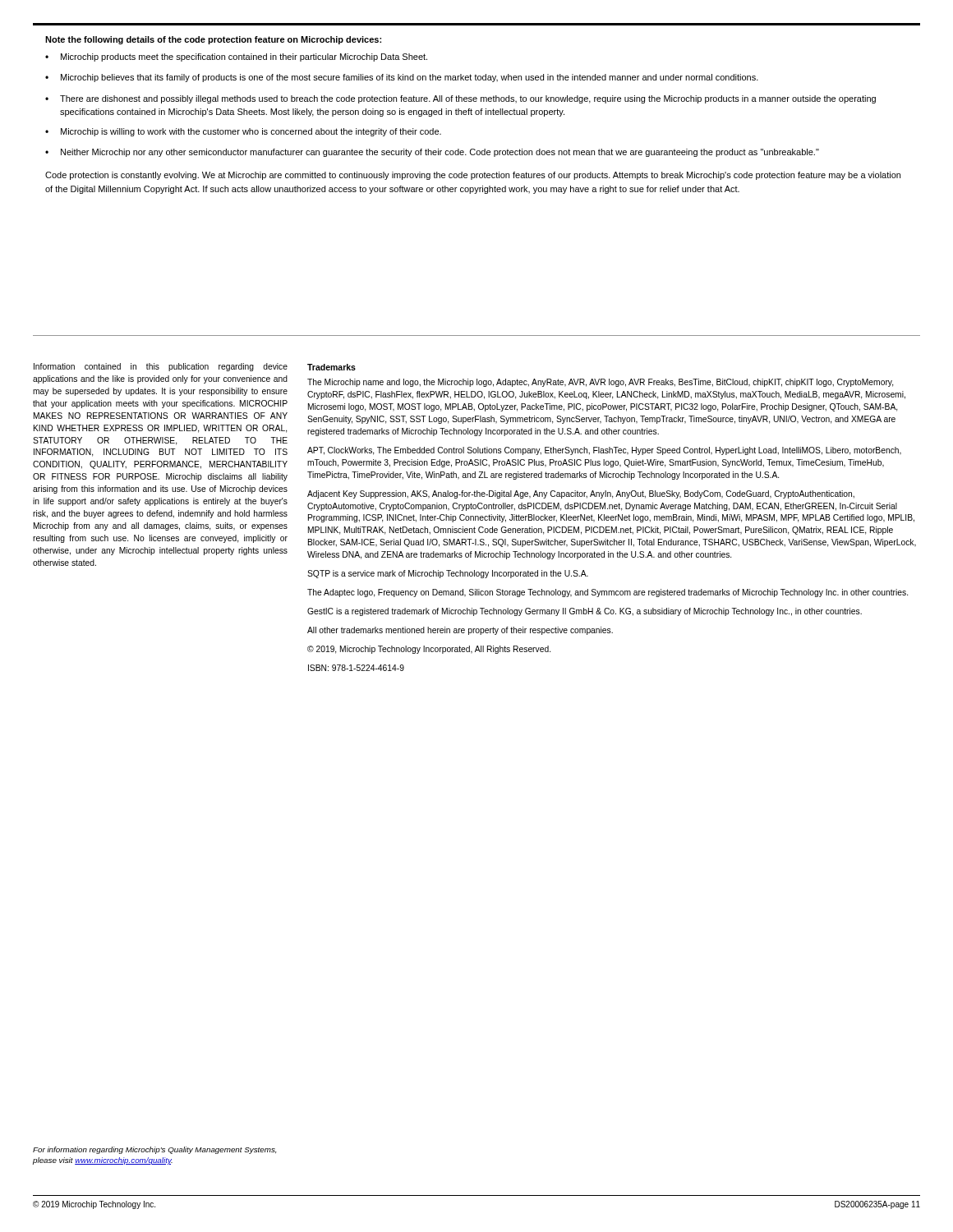Screen dimensions: 1232x953
Task: Navigate to the passage starting "• Microchip believes that its family of"
Action: [x=476, y=79]
